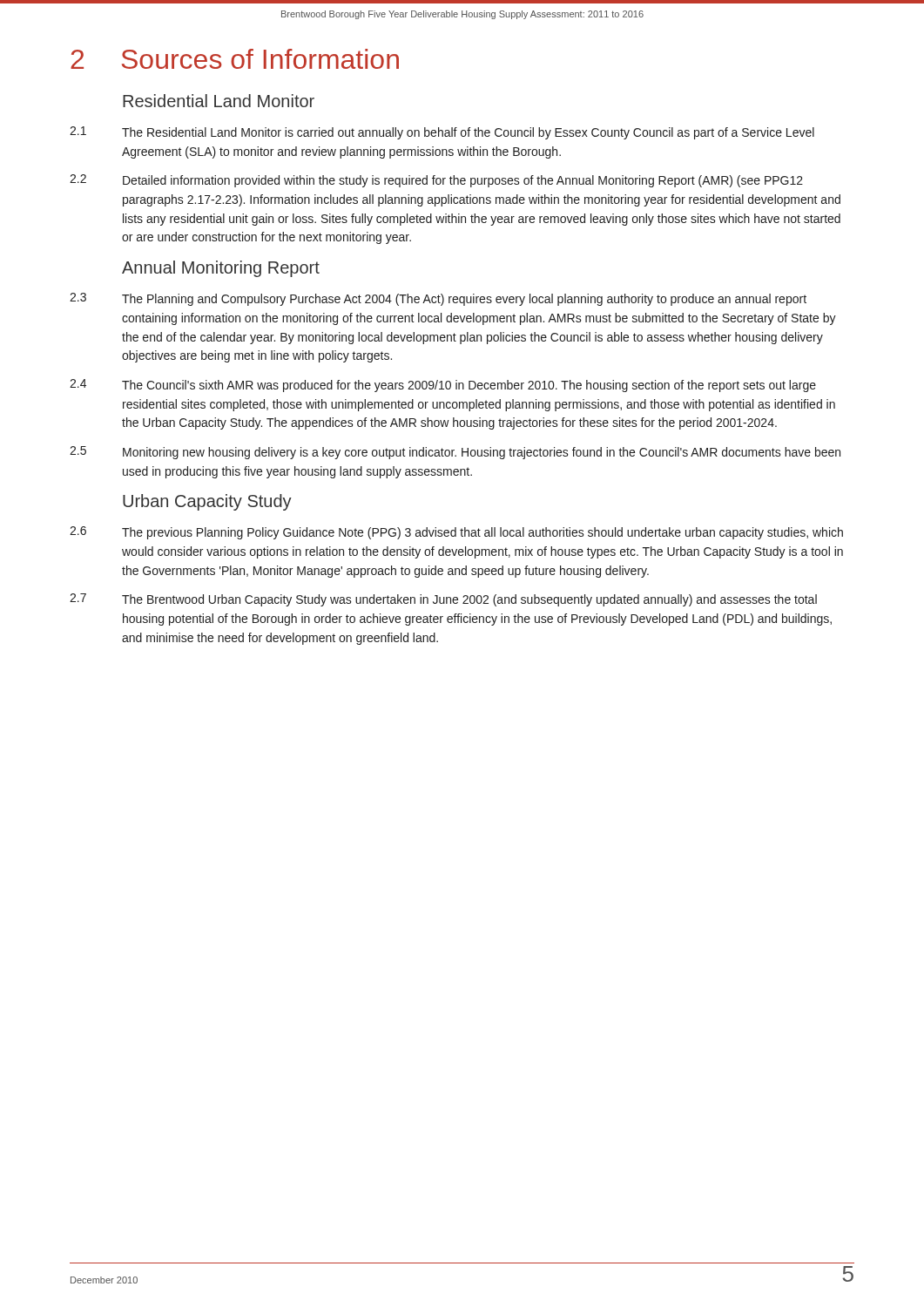The image size is (924, 1307).
Task: Point to the block starting "Residential Land Monitor"
Action: pyautogui.click(x=218, y=101)
